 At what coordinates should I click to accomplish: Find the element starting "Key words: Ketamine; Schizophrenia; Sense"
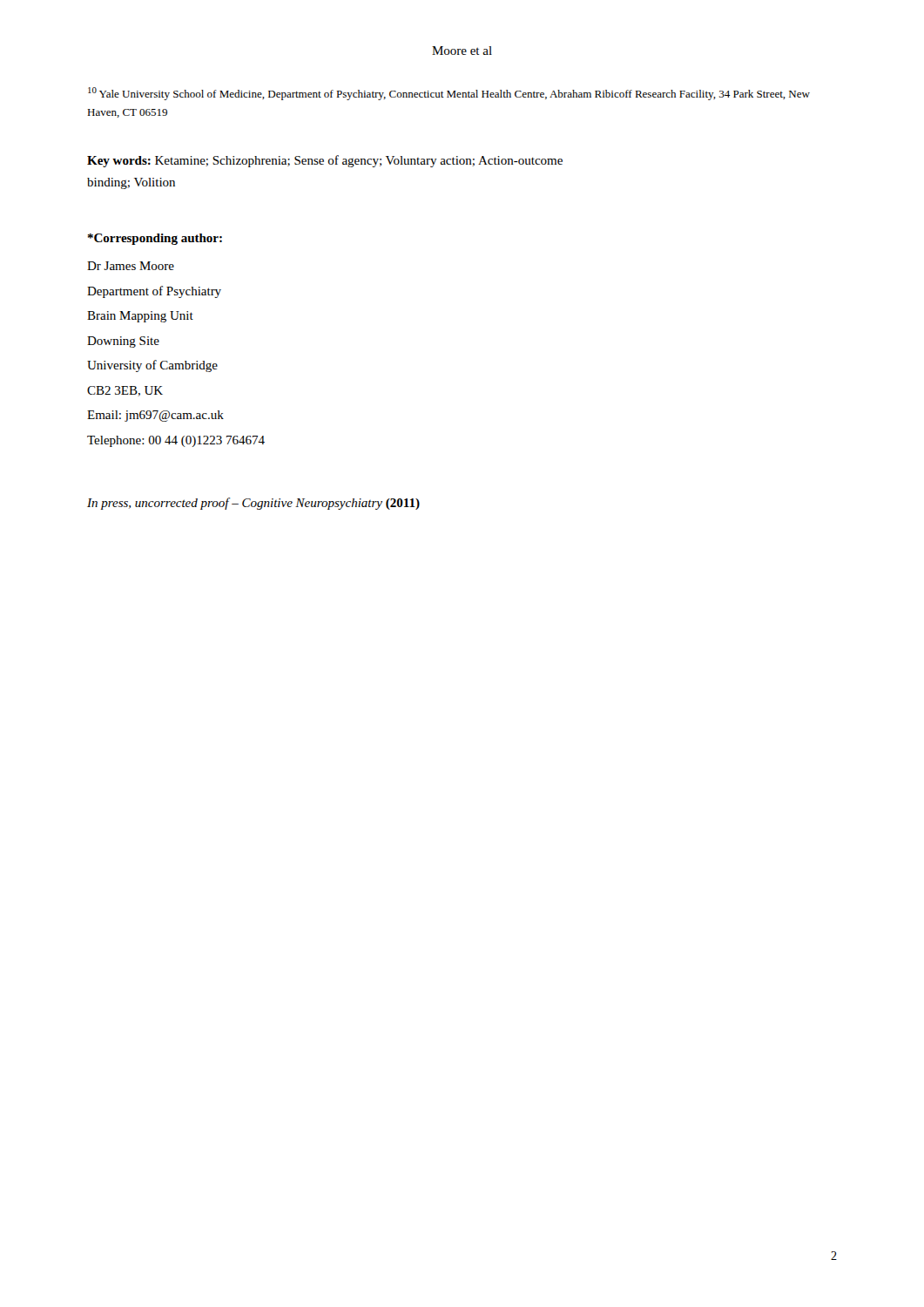[x=325, y=171]
